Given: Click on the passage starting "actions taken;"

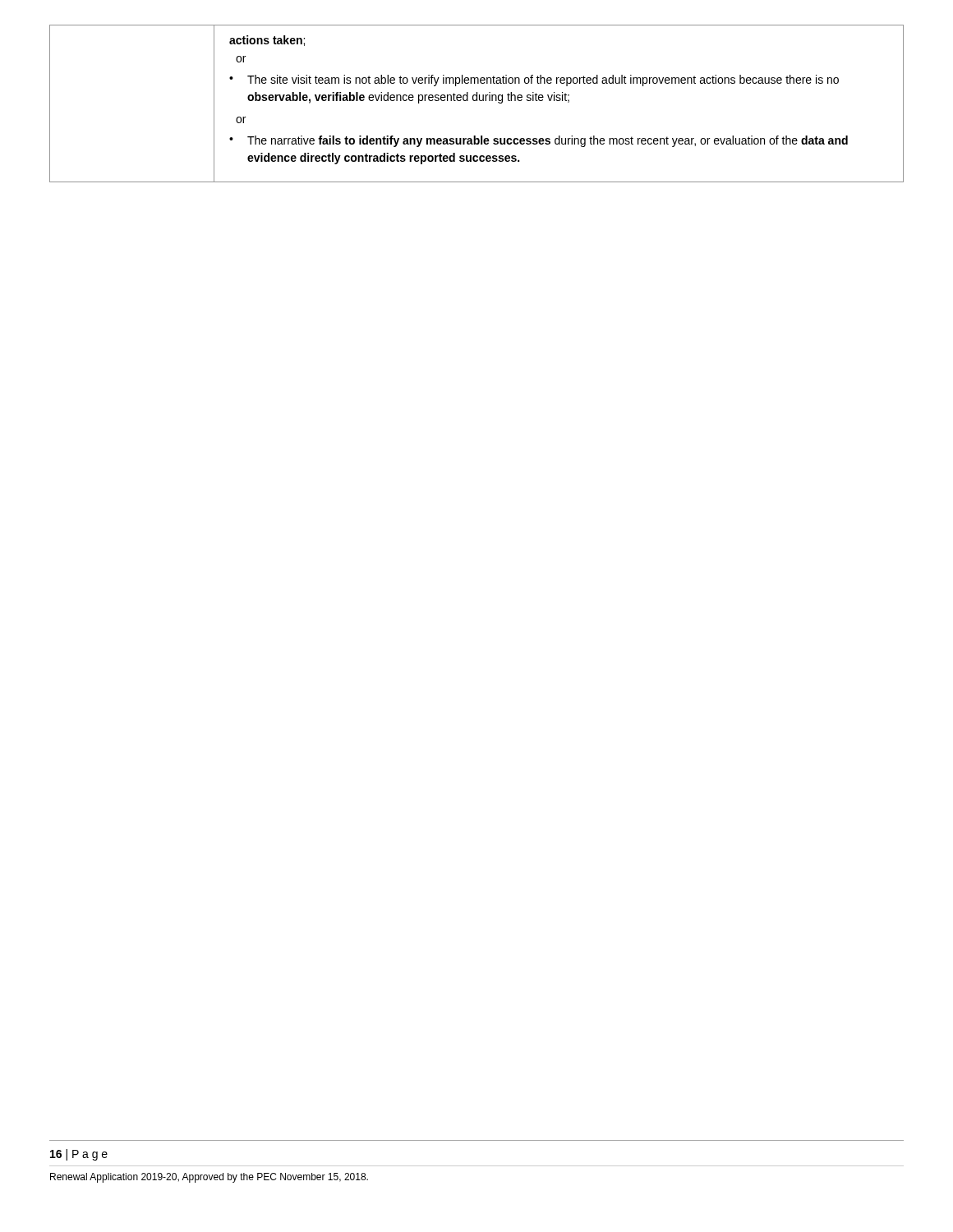Looking at the screenshot, I should 268,40.
